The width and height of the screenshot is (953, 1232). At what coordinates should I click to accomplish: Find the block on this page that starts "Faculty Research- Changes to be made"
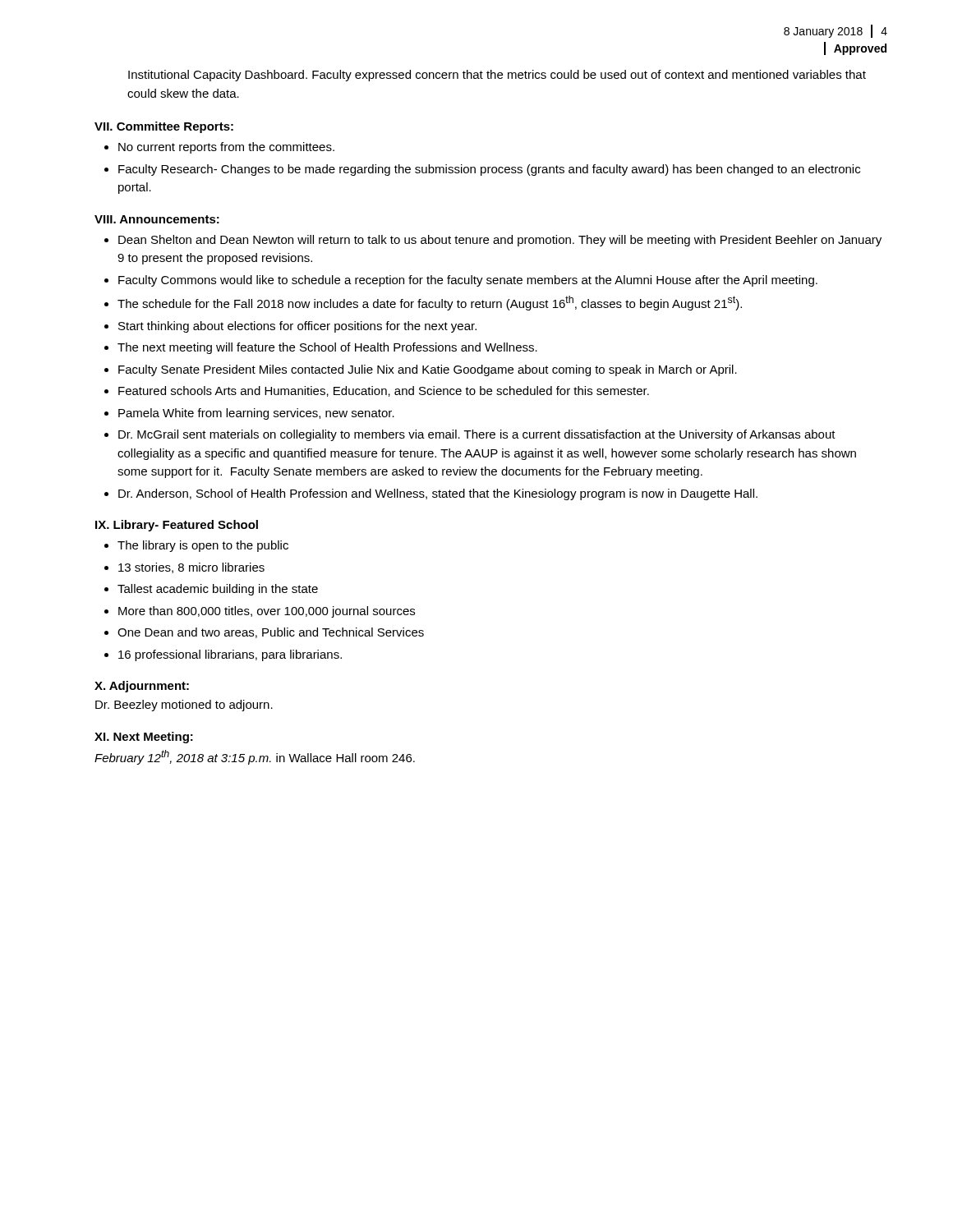(491, 178)
